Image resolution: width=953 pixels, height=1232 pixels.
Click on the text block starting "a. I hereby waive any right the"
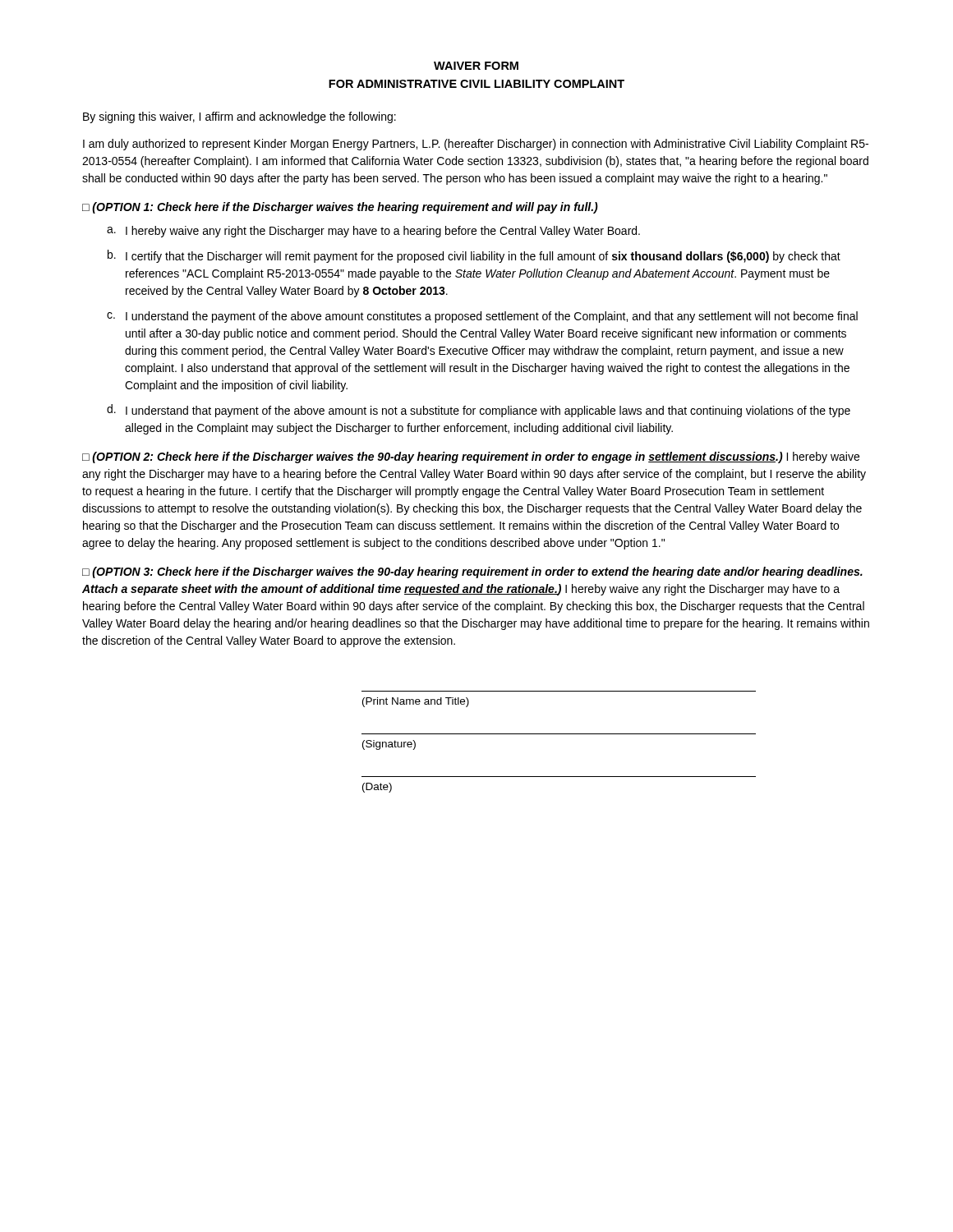(489, 231)
